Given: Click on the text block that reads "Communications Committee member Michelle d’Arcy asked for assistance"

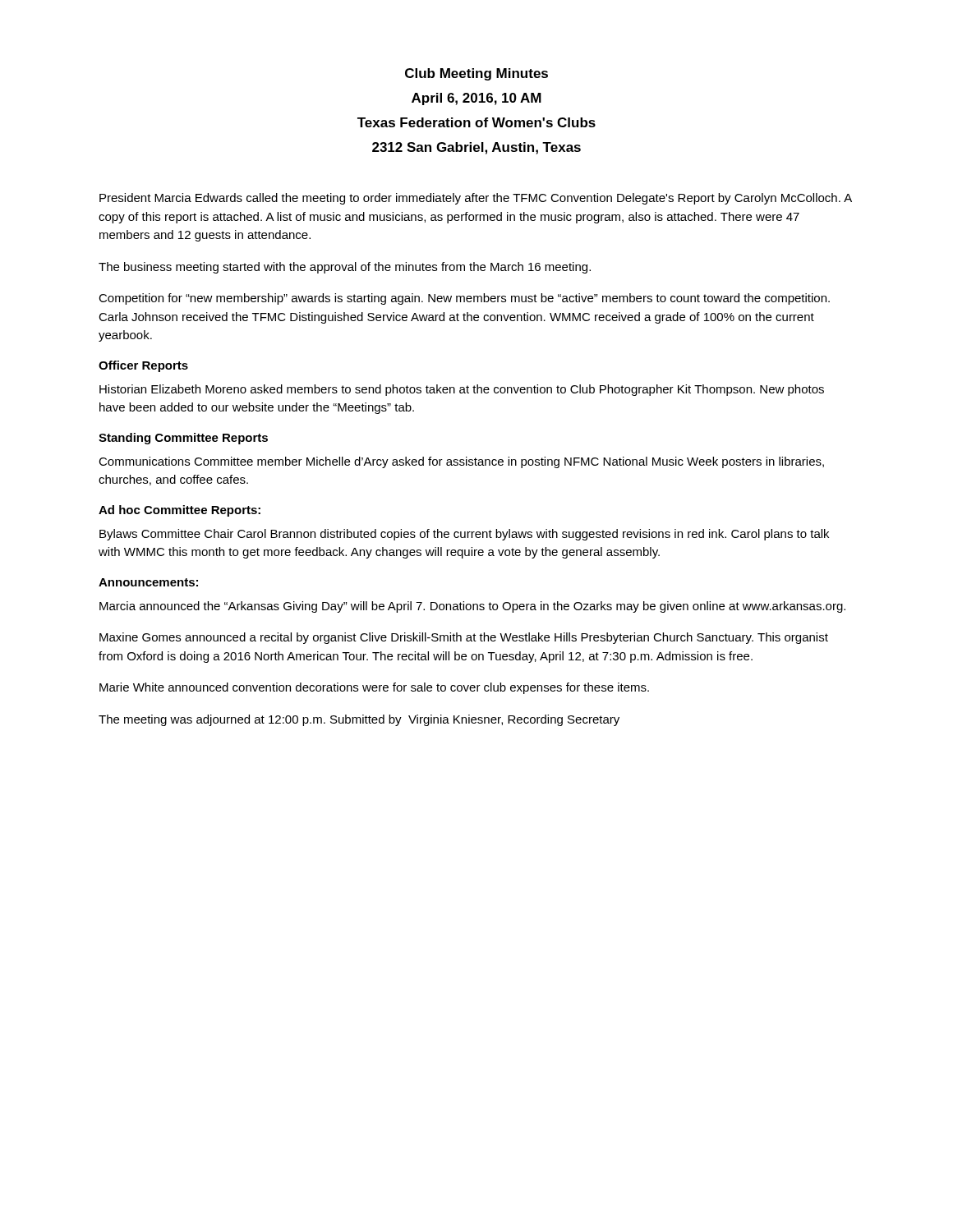Looking at the screenshot, I should (462, 470).
